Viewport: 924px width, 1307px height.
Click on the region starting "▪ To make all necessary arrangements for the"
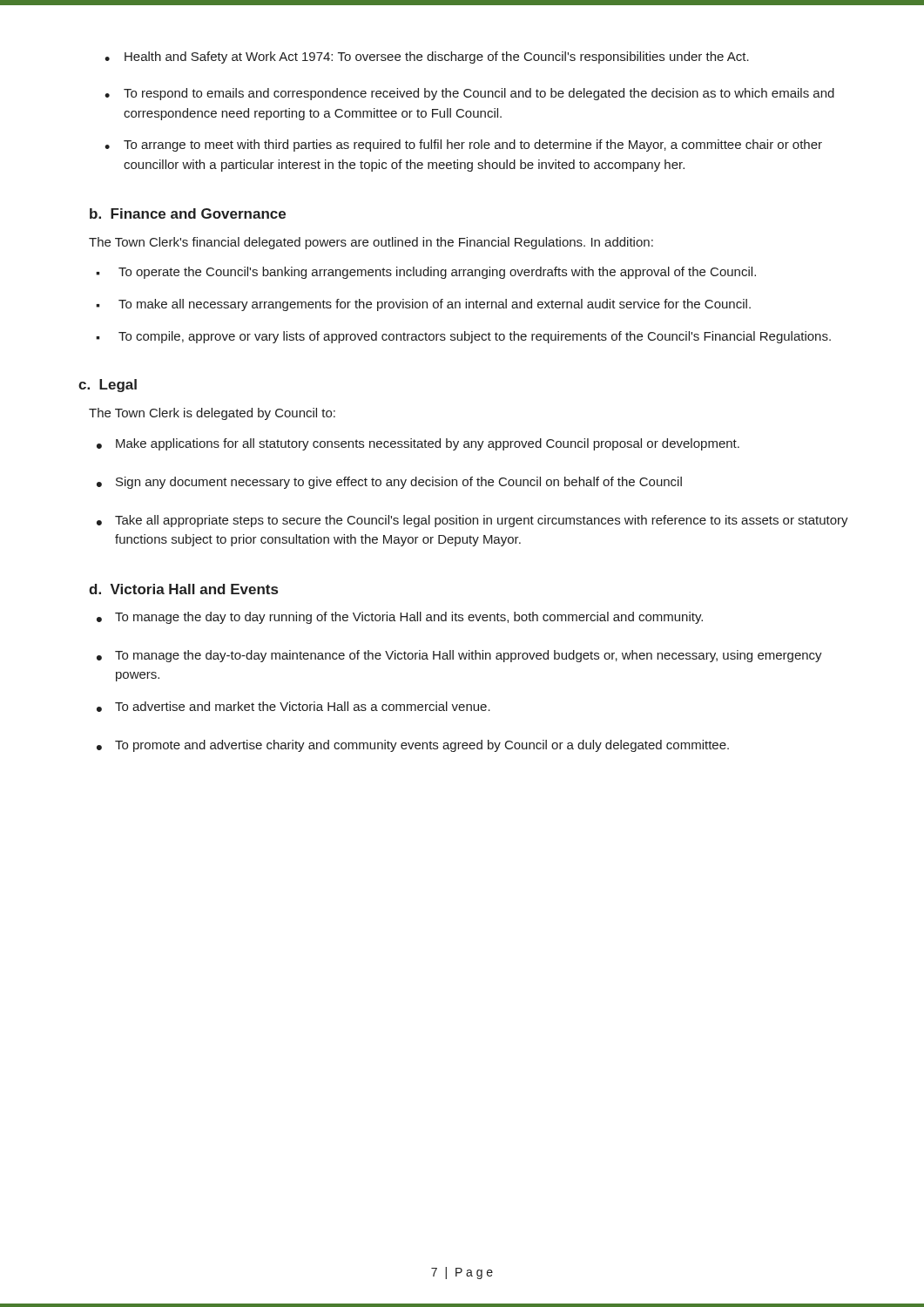pyautogui.click(x=424, y=305)
